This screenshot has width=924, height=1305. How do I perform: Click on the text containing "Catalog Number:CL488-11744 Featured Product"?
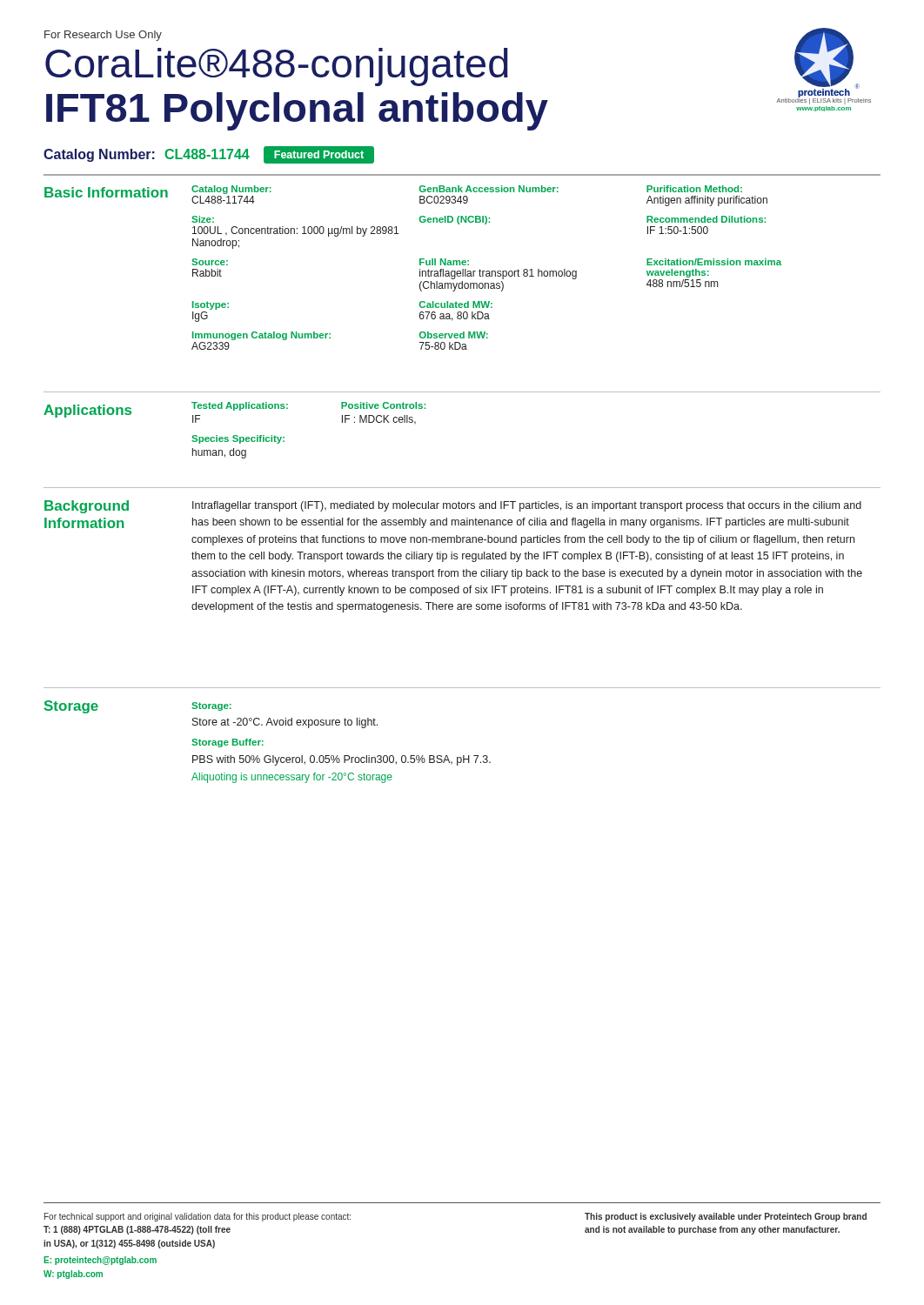pyautogui.click(x=209, y=155)
